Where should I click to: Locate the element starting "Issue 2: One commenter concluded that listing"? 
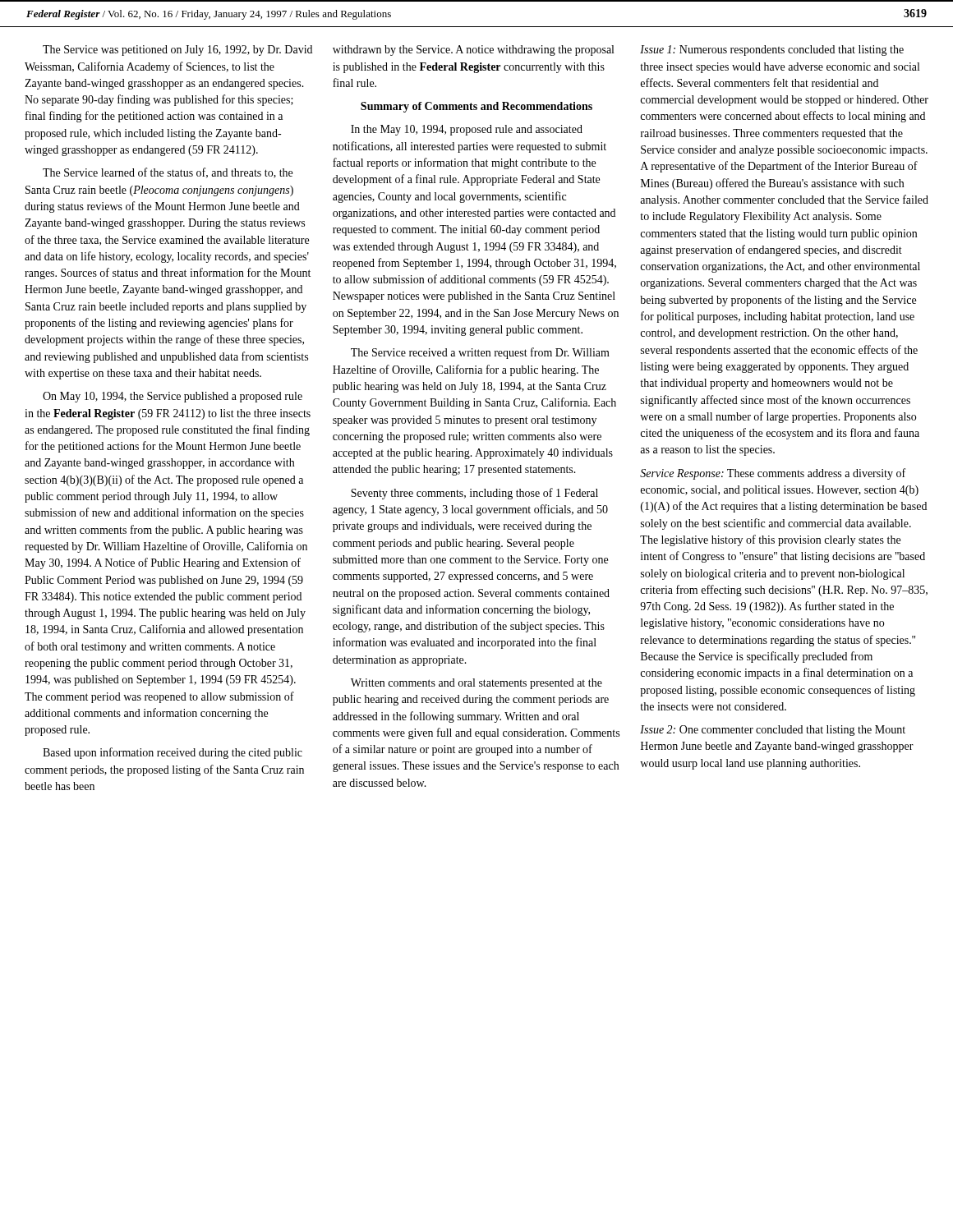coord(784,747)
